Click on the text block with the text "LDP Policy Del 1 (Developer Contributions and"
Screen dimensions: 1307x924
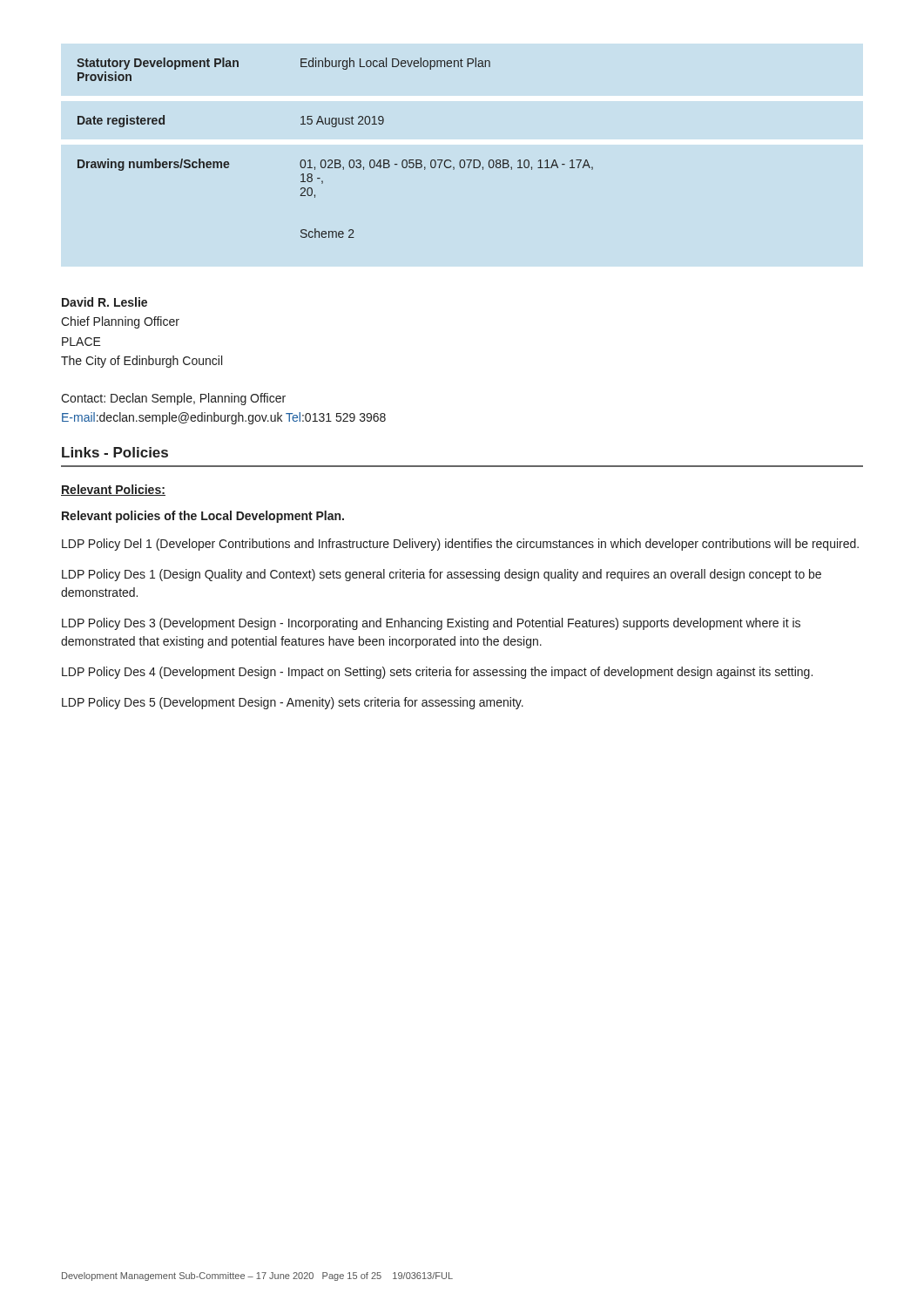click(x=460, y=544)
